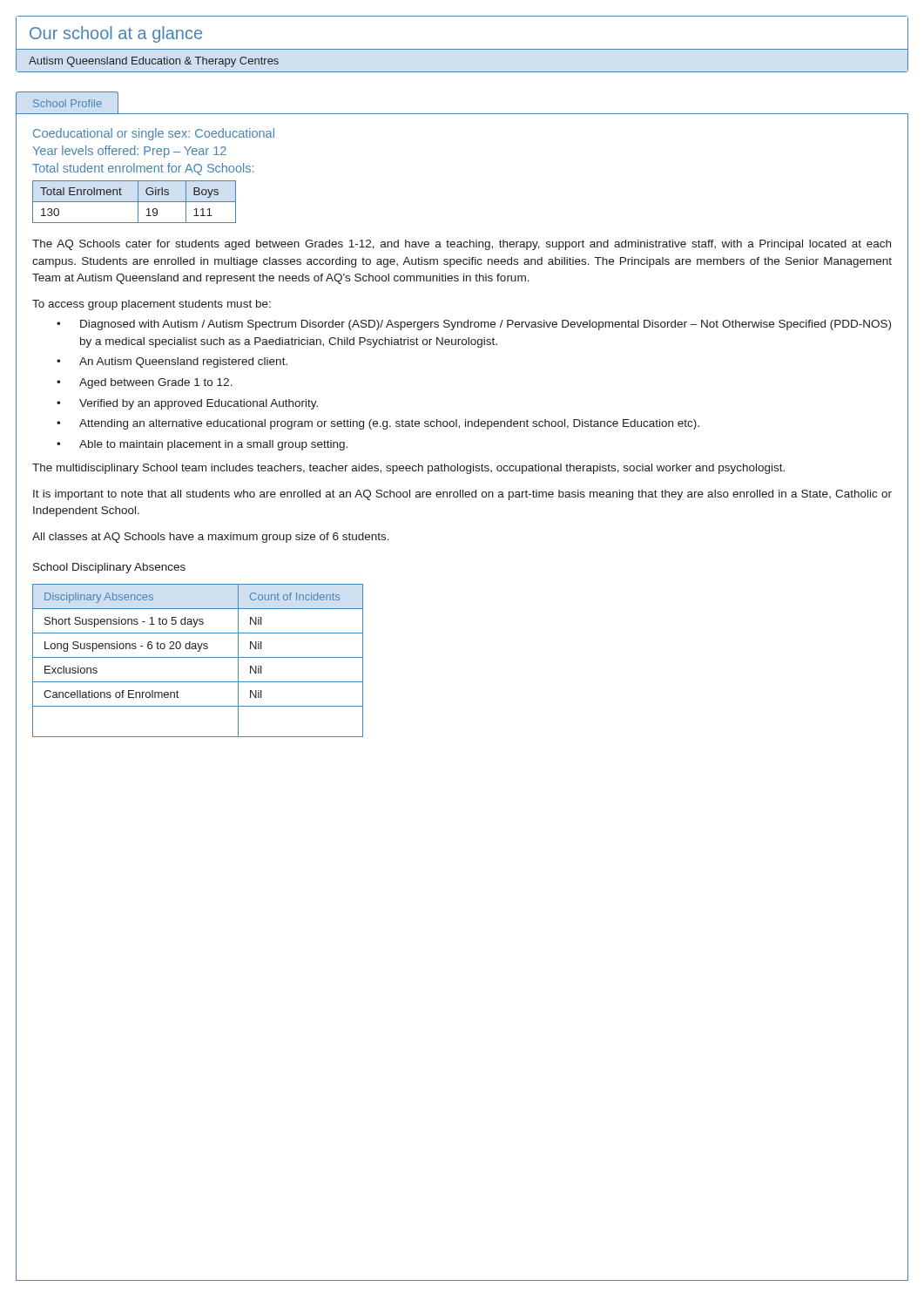Click on the table containing "Long Suspensions -"
This screenshot has height=1307, width=924.
(x=462, y=661)
